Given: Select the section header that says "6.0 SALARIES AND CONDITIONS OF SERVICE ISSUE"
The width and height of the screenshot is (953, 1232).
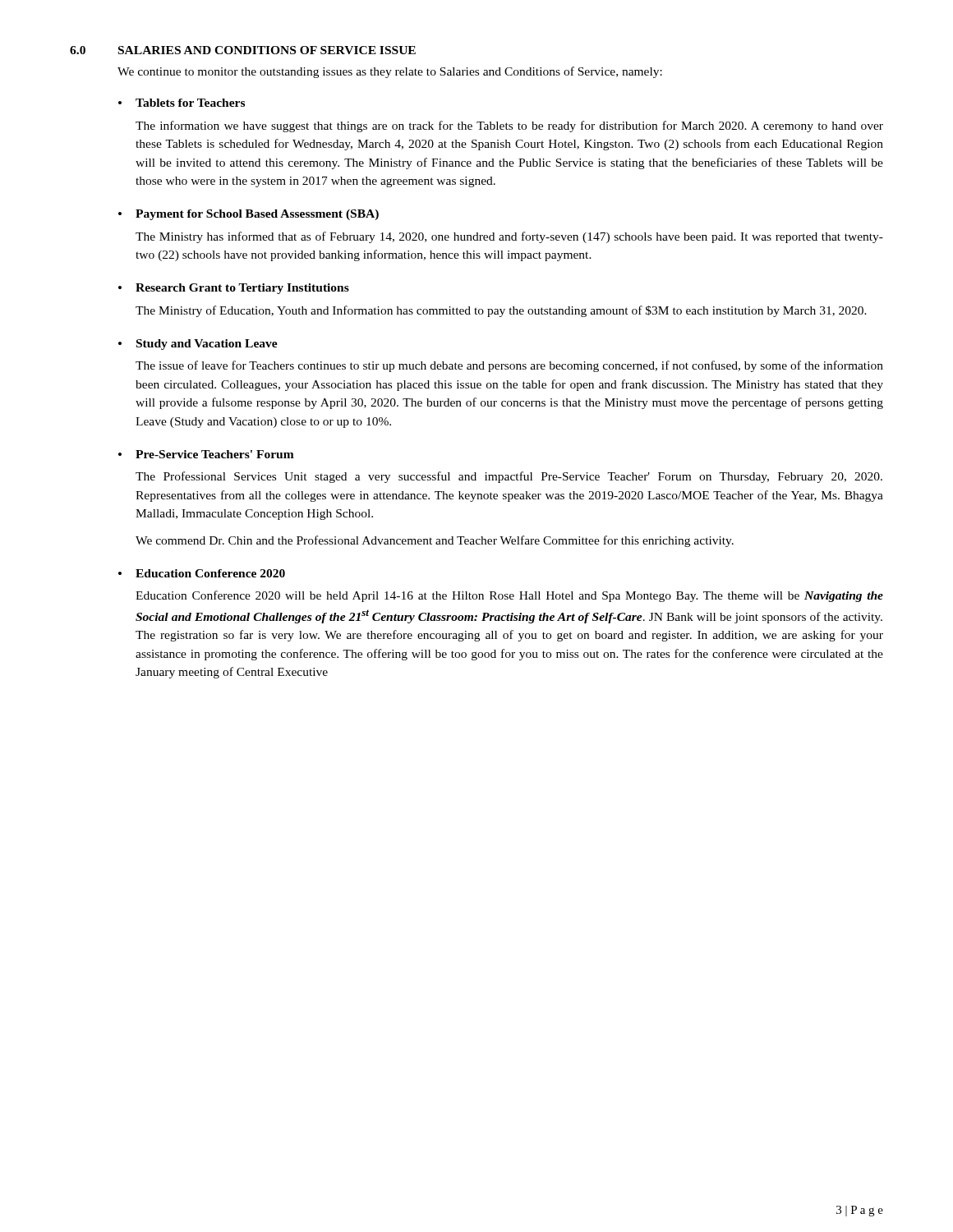Looking at the screenshot, I should 243,50.
